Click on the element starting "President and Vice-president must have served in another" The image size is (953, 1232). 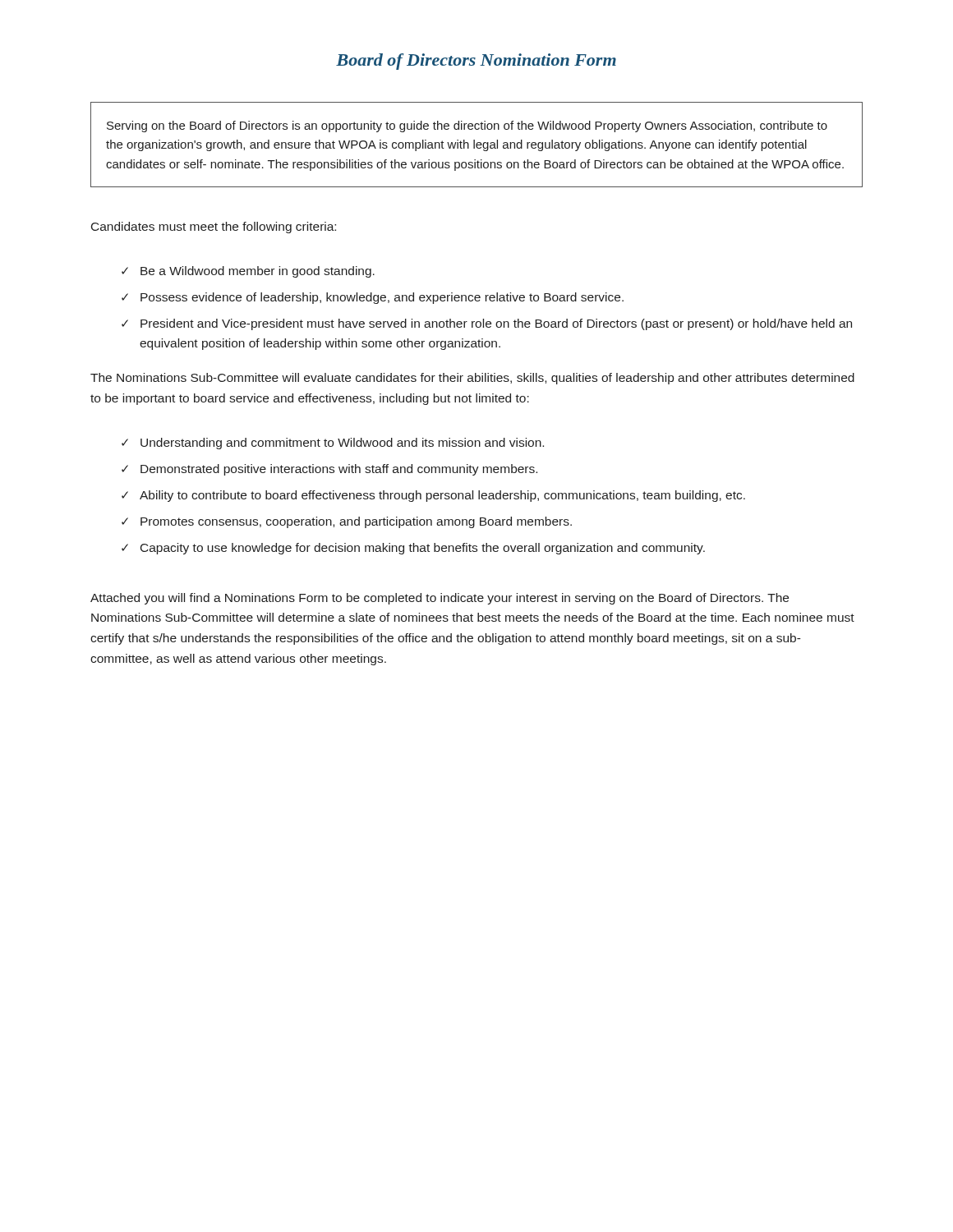click(x=496, y=333)
